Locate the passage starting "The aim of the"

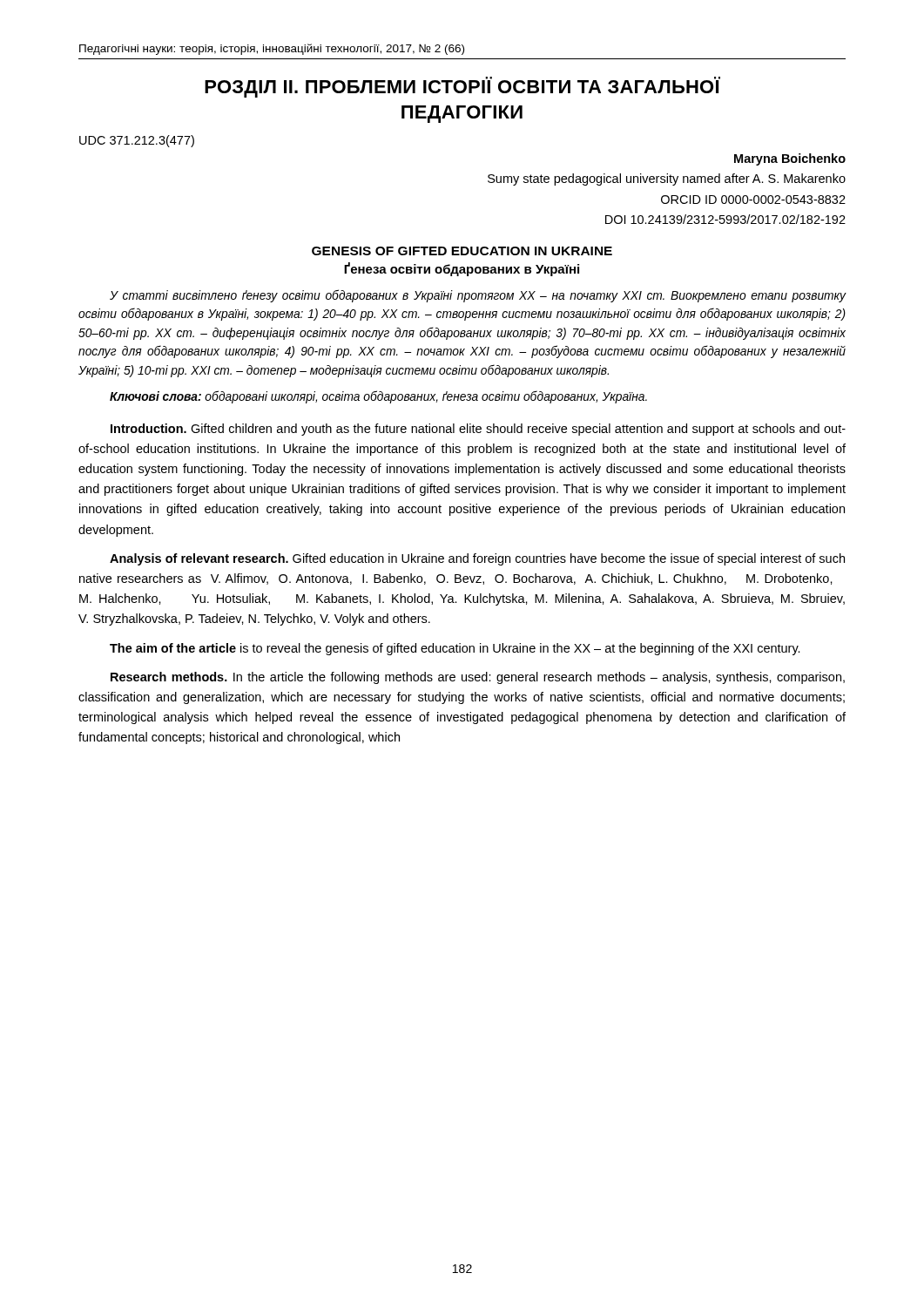[x=455, y=648]
